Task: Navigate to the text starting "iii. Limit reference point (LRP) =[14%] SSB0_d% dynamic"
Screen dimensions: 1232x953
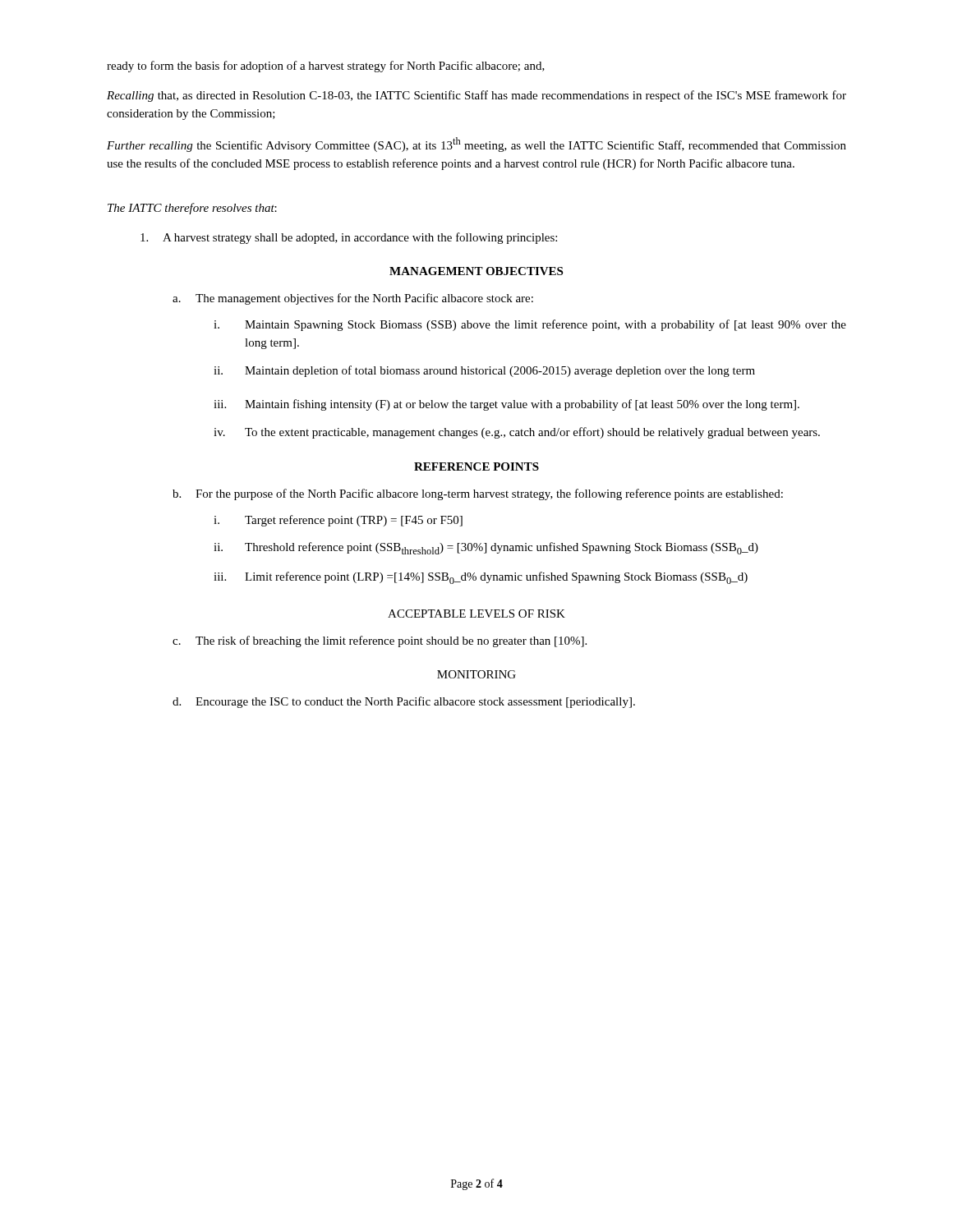Action: [530, 579]
